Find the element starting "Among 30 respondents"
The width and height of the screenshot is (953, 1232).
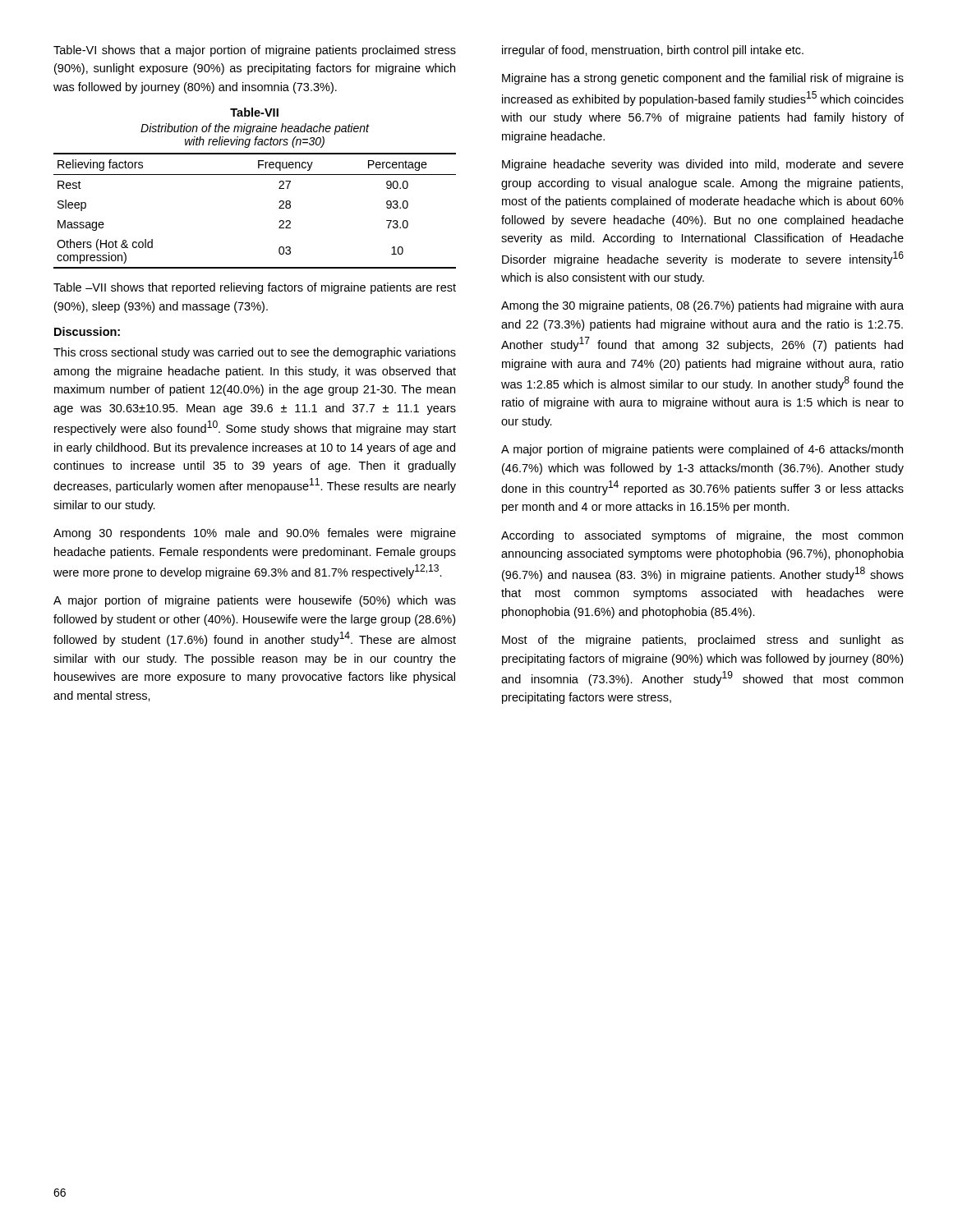255,553
